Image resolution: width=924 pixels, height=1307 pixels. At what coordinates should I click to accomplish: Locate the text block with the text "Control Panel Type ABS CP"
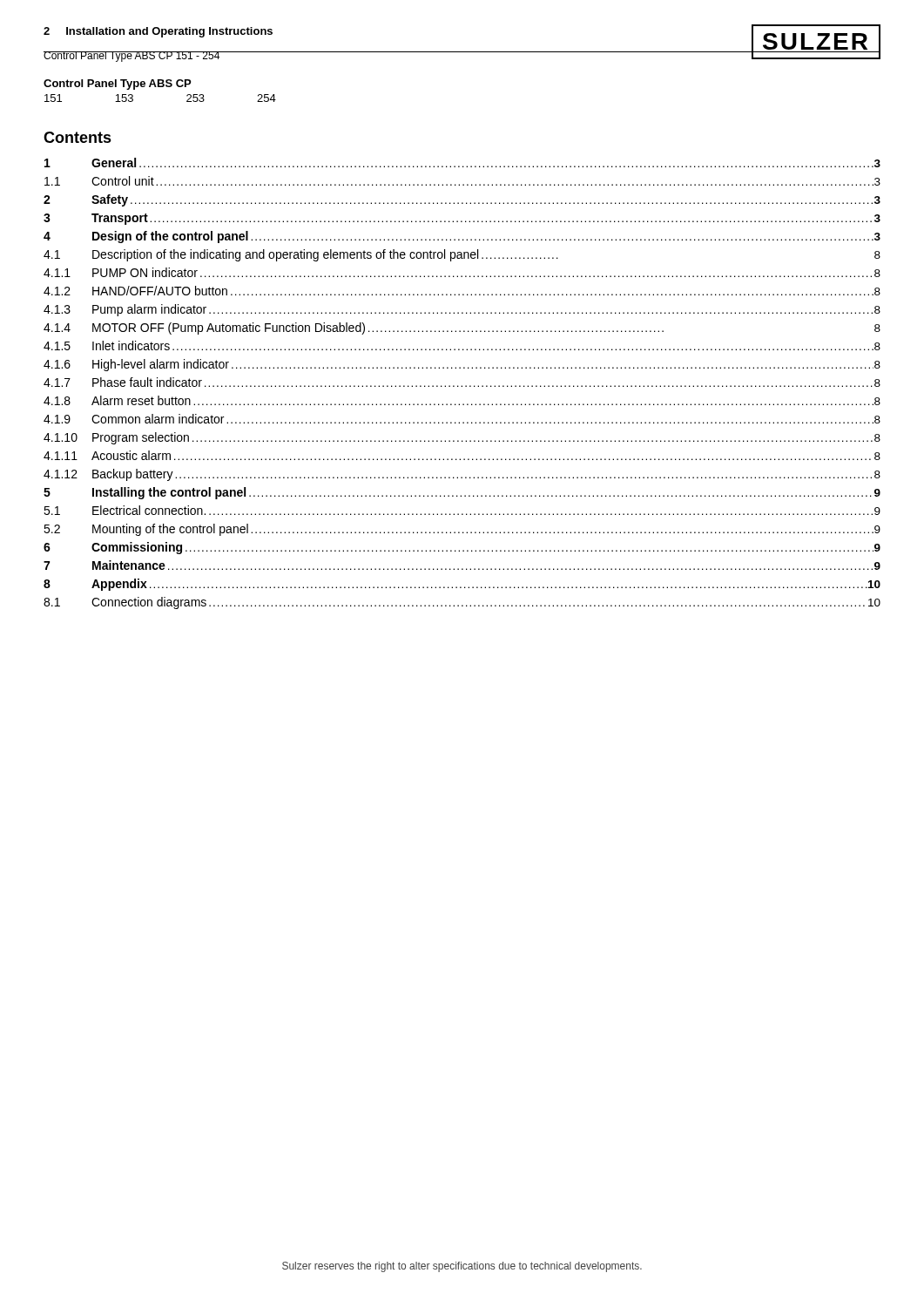coord(160,91)
